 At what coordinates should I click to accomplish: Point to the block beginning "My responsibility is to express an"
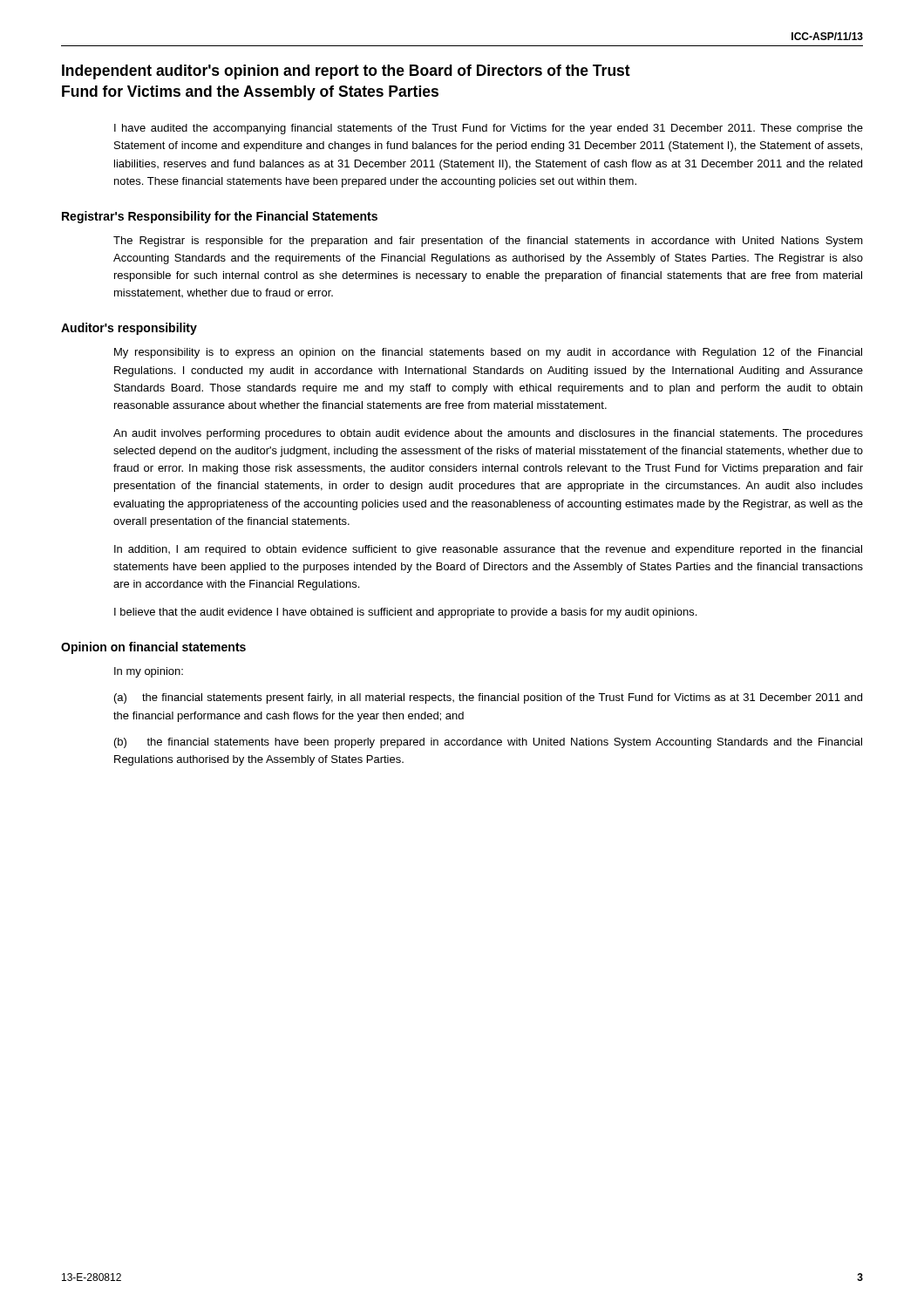[488, 378]
